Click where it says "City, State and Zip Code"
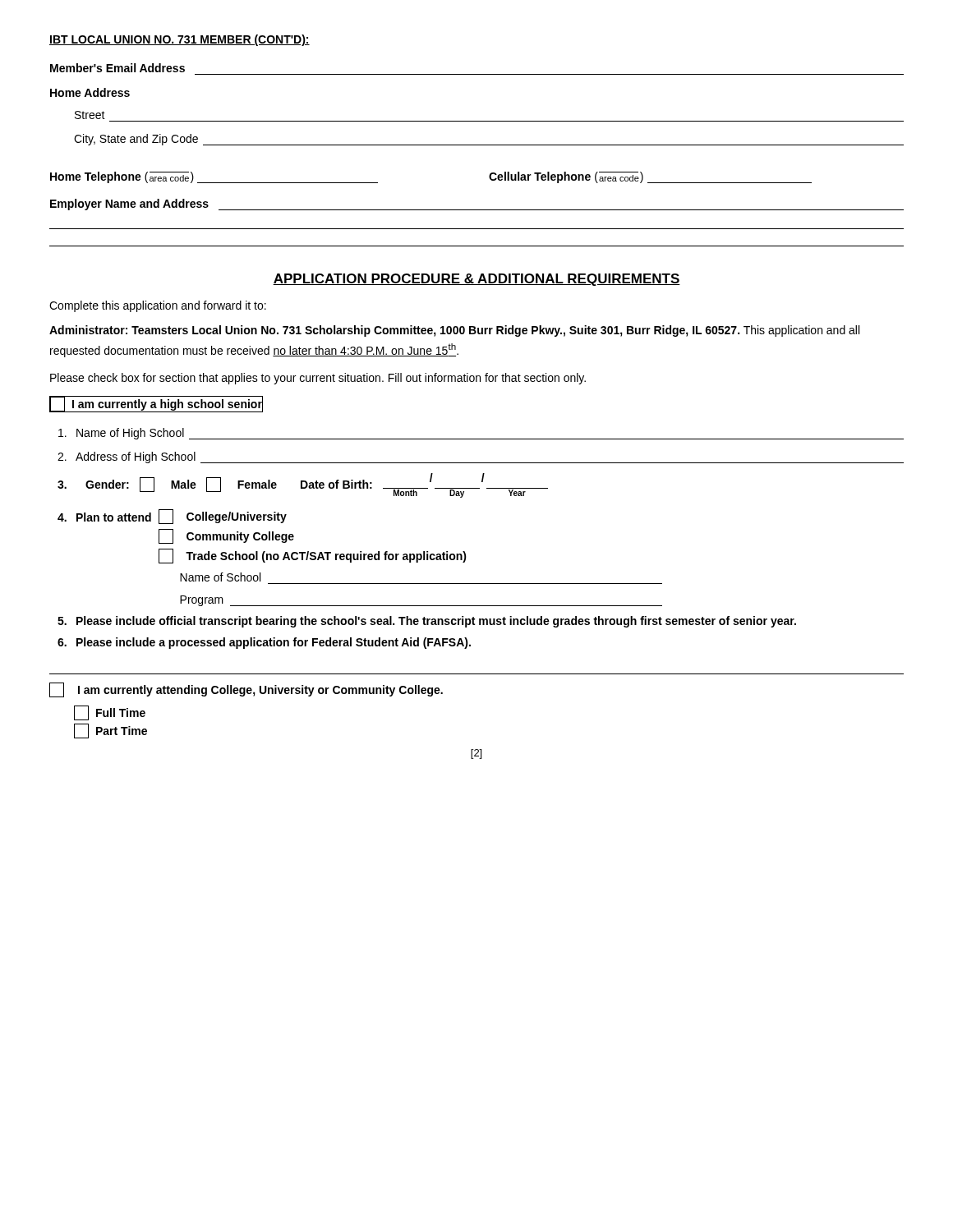 click(x=489, y=138)
